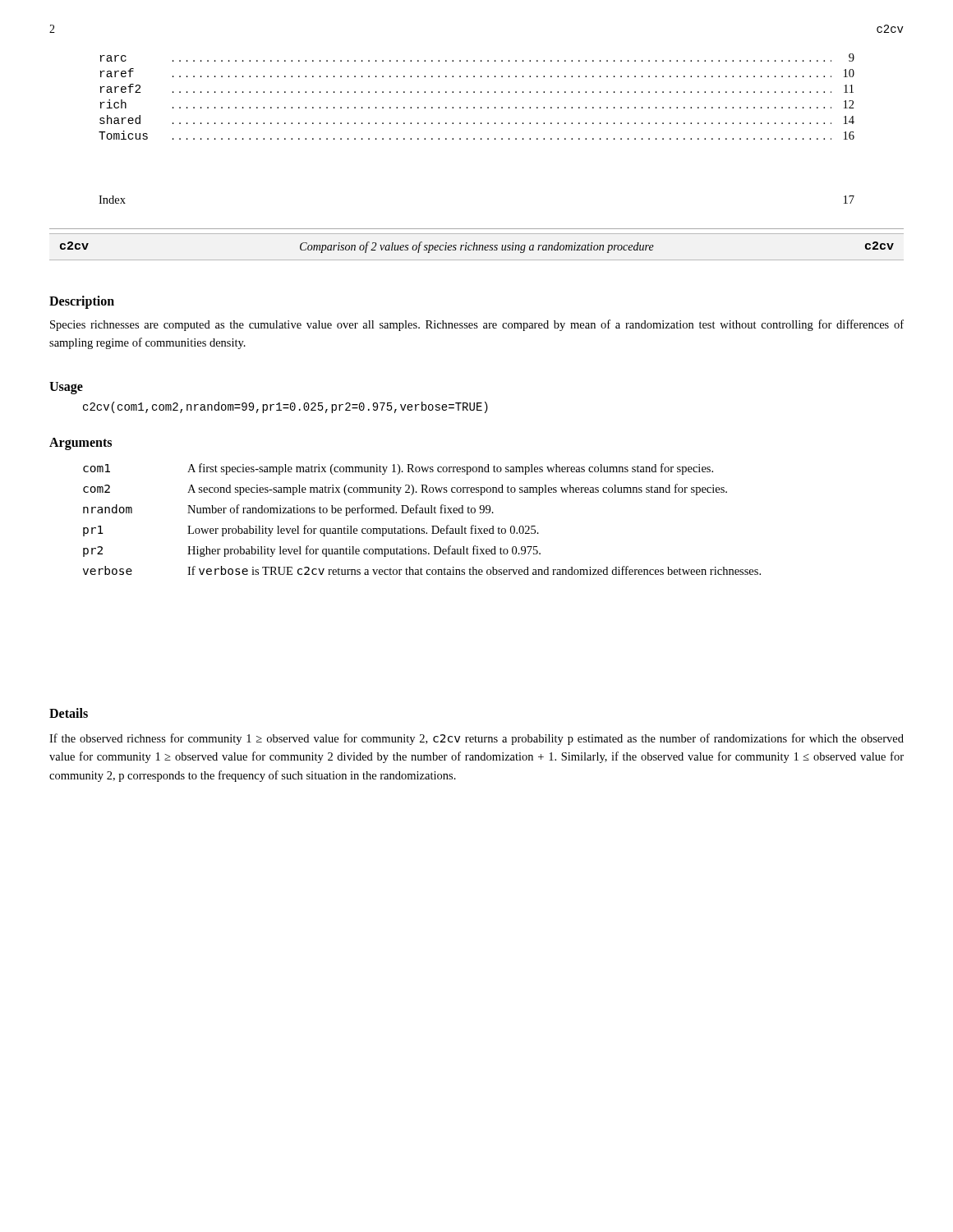
Task: Select the list item that says "Tomicus . ."
Action: 476,136
